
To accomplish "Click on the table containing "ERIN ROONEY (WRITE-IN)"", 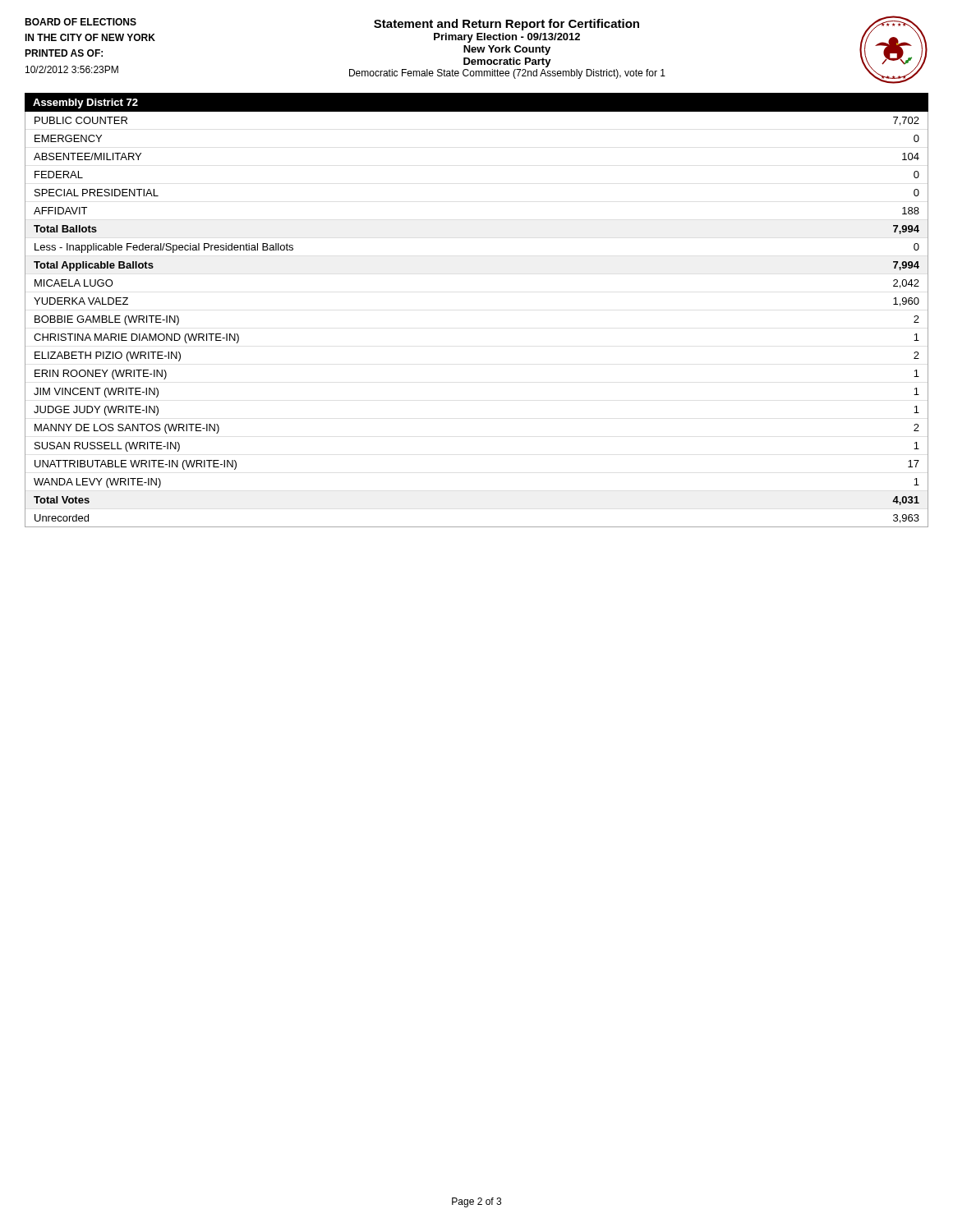I will (x=476, y=320).
